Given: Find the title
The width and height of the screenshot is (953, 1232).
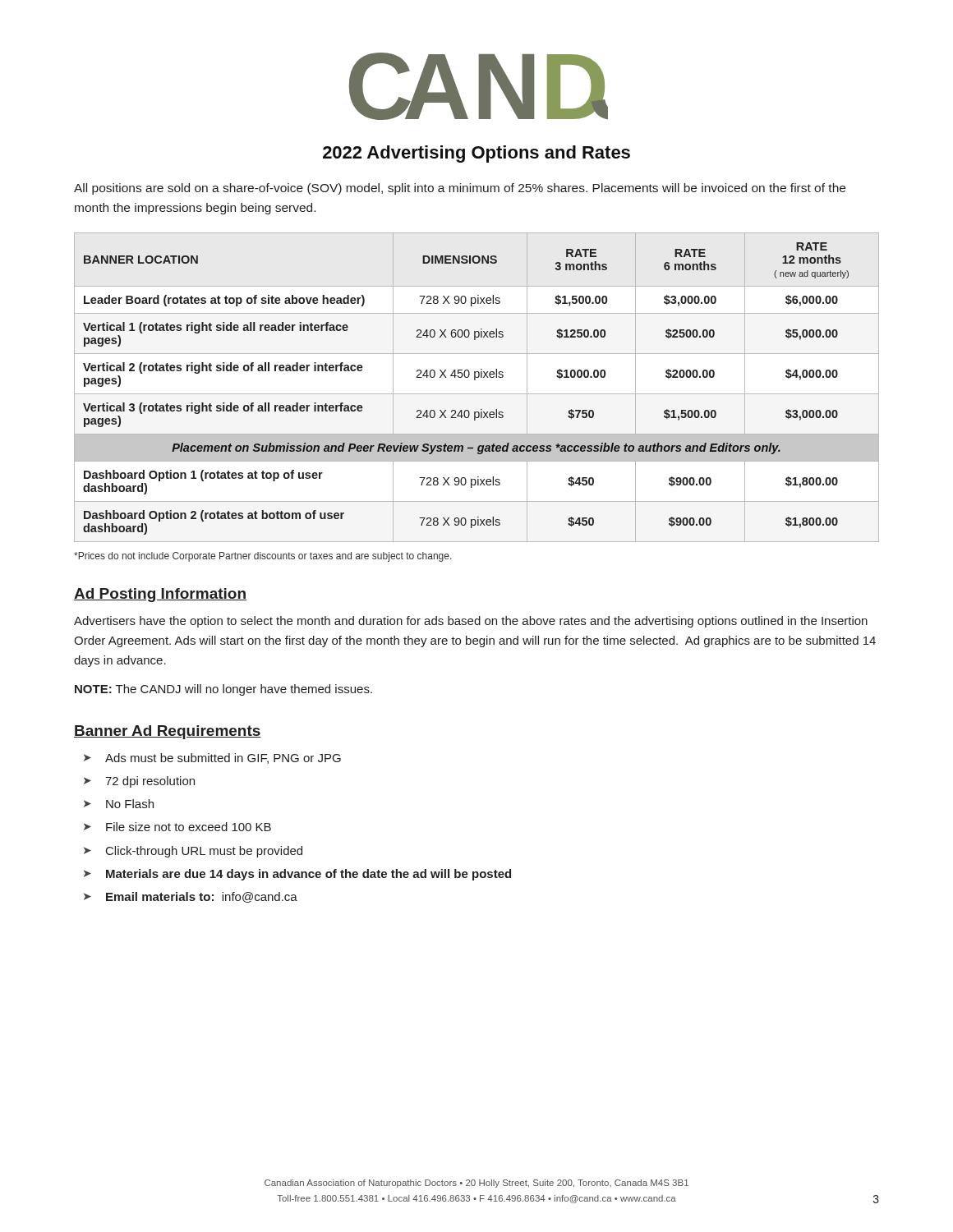Looking at the screenshot, I should pos(476,152).
